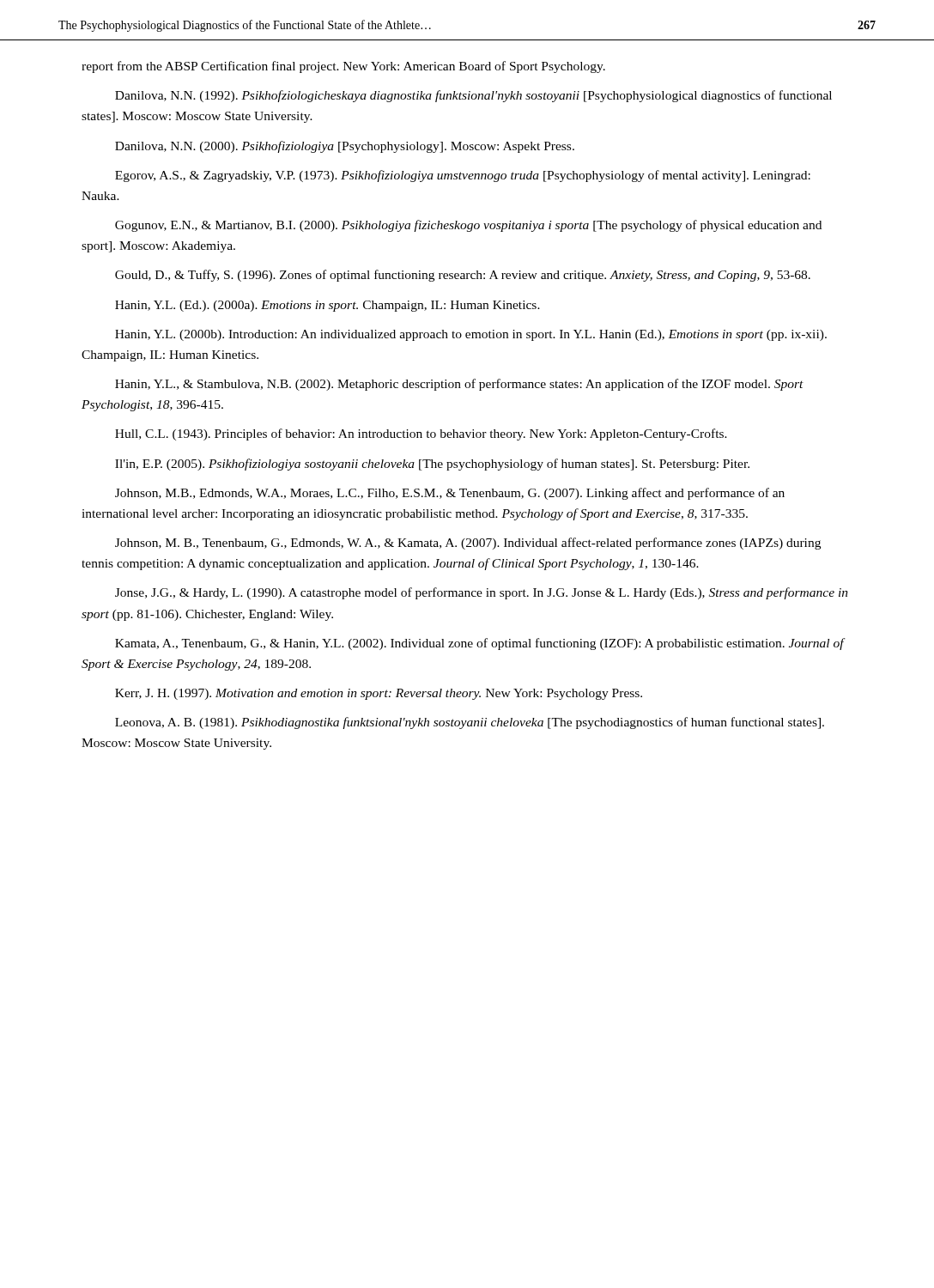Image resolution: width=934 pixels, height=1288 pixels.
Task: Find the text starting "Hanin, Y.L. (2000b). Introduction: An individualized approach to"
Action: tap(467, 344)
